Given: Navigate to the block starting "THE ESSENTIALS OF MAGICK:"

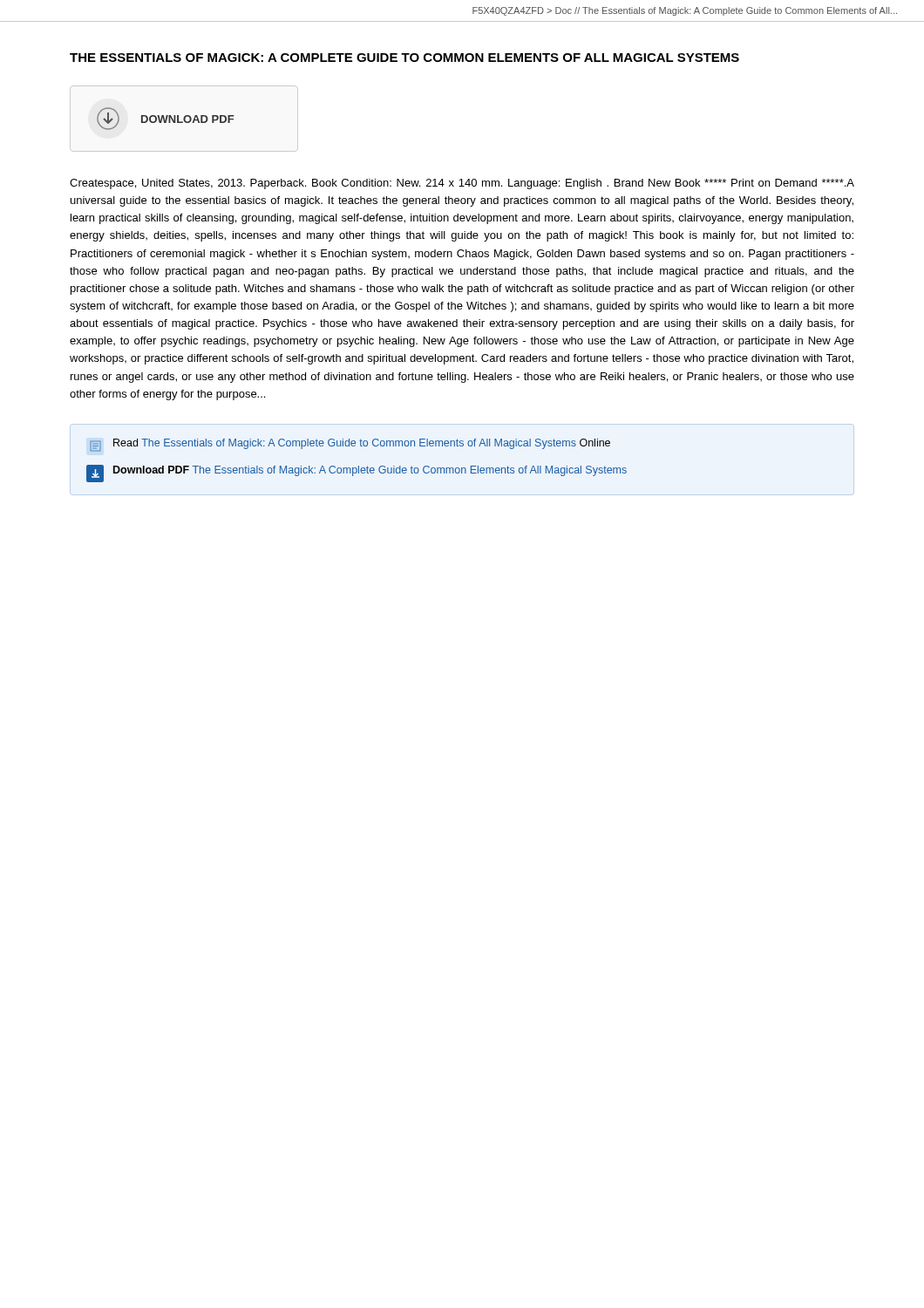Looking at the screenshot, I should 462,57.
